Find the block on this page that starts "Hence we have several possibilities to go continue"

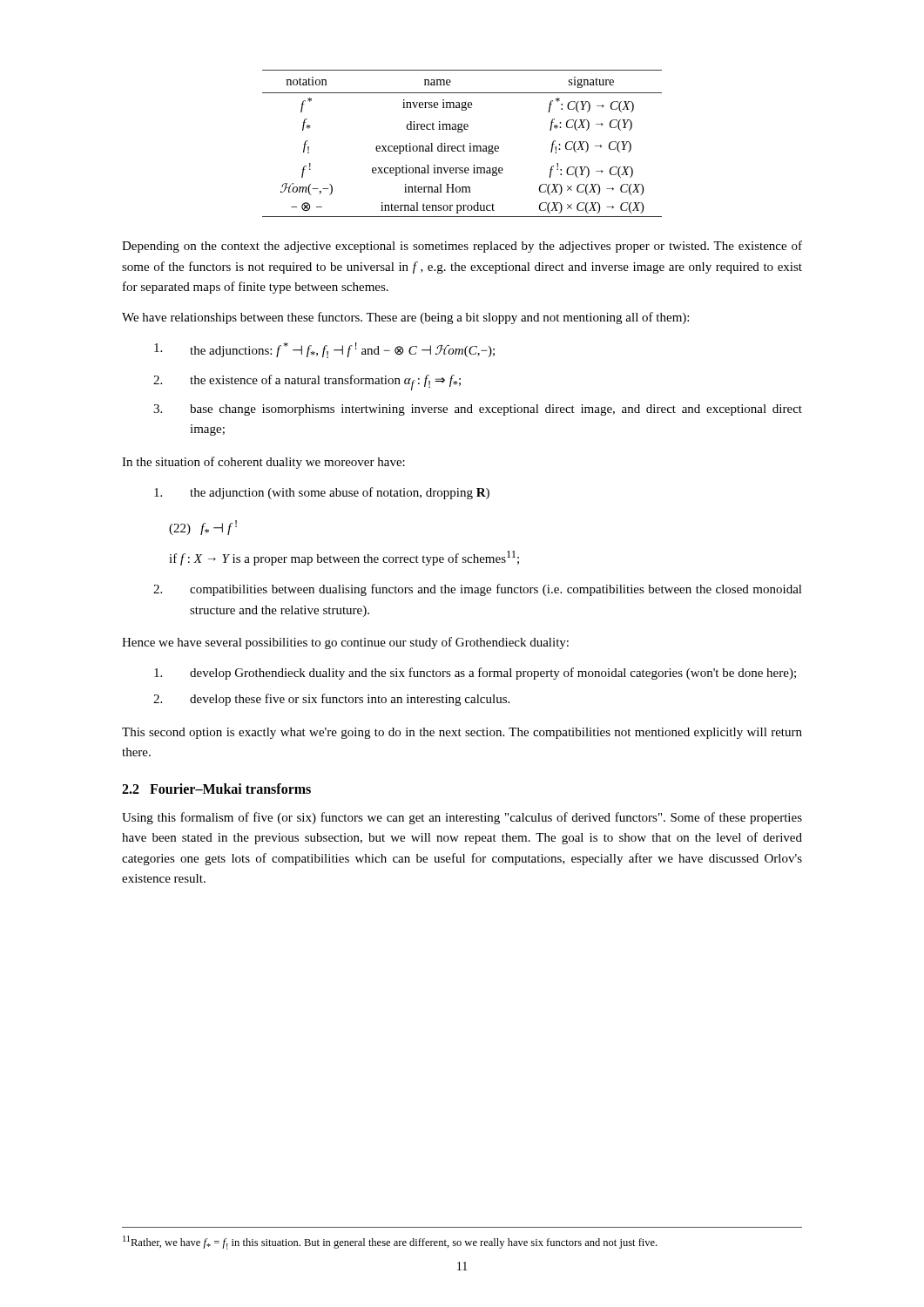(x=462, y=643)
